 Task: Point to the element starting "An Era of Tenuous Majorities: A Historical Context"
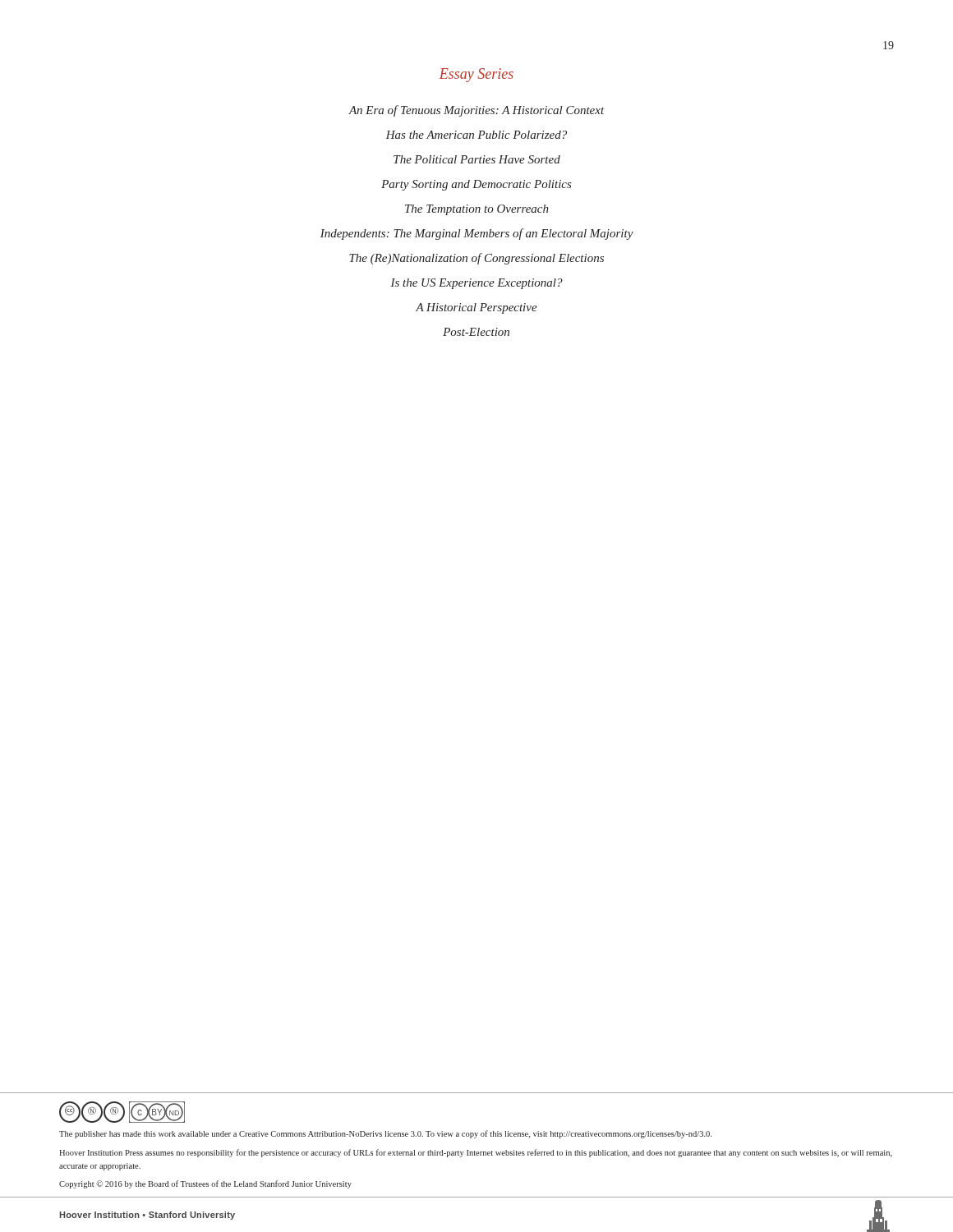coord(476,221)
